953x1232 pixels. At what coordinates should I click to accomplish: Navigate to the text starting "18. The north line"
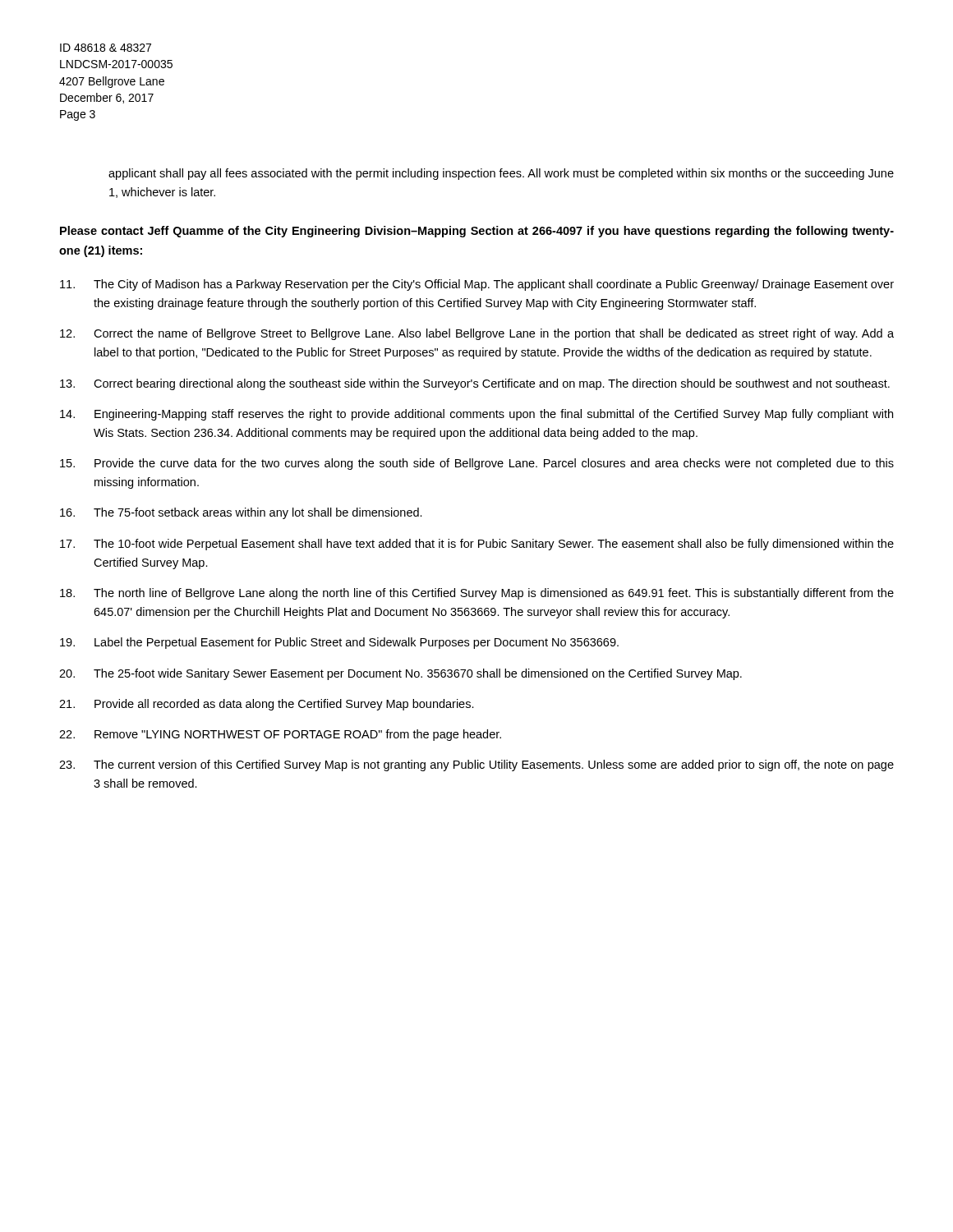coord(476,603)
